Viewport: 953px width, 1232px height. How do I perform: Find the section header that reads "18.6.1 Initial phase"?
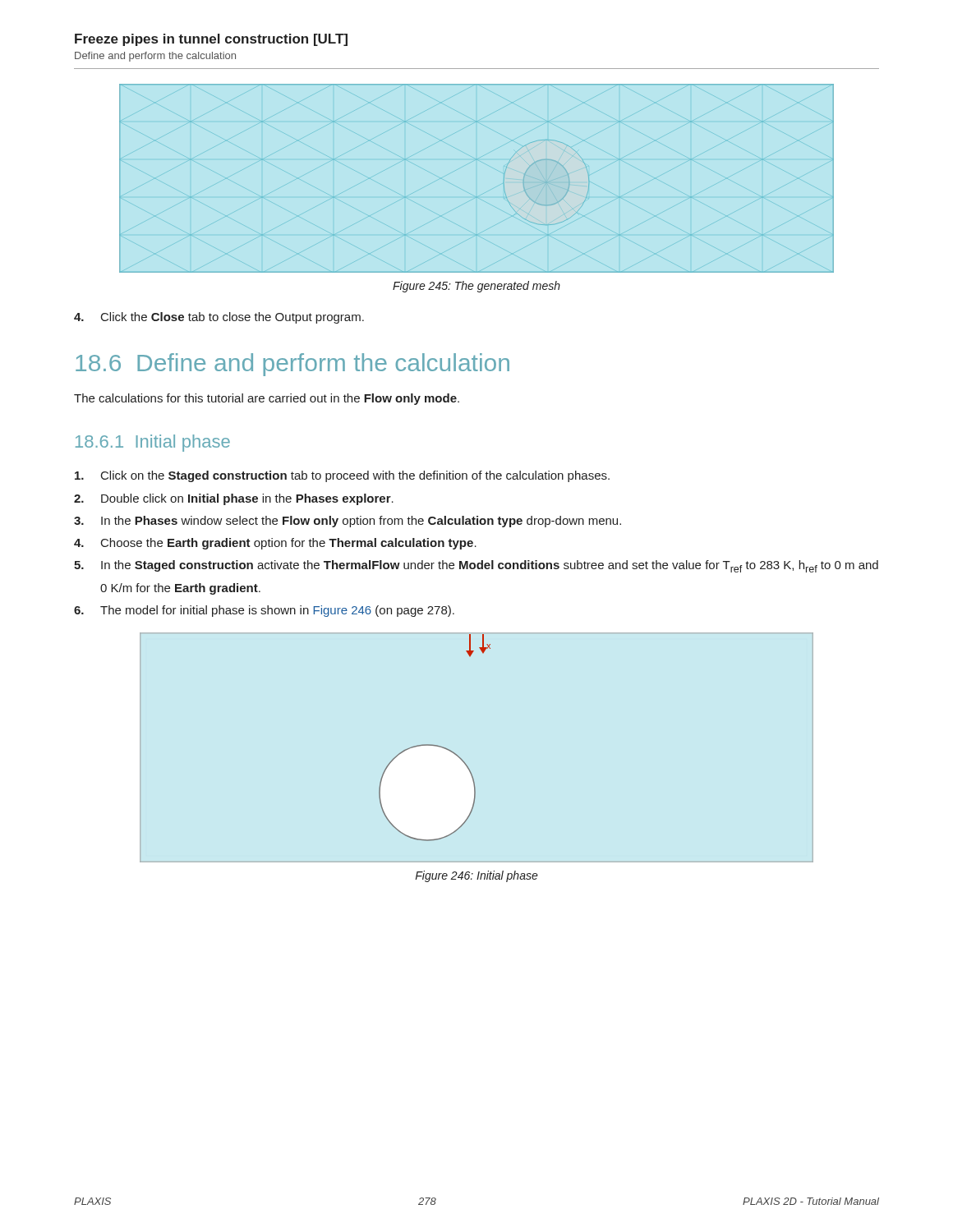(152, 442)
